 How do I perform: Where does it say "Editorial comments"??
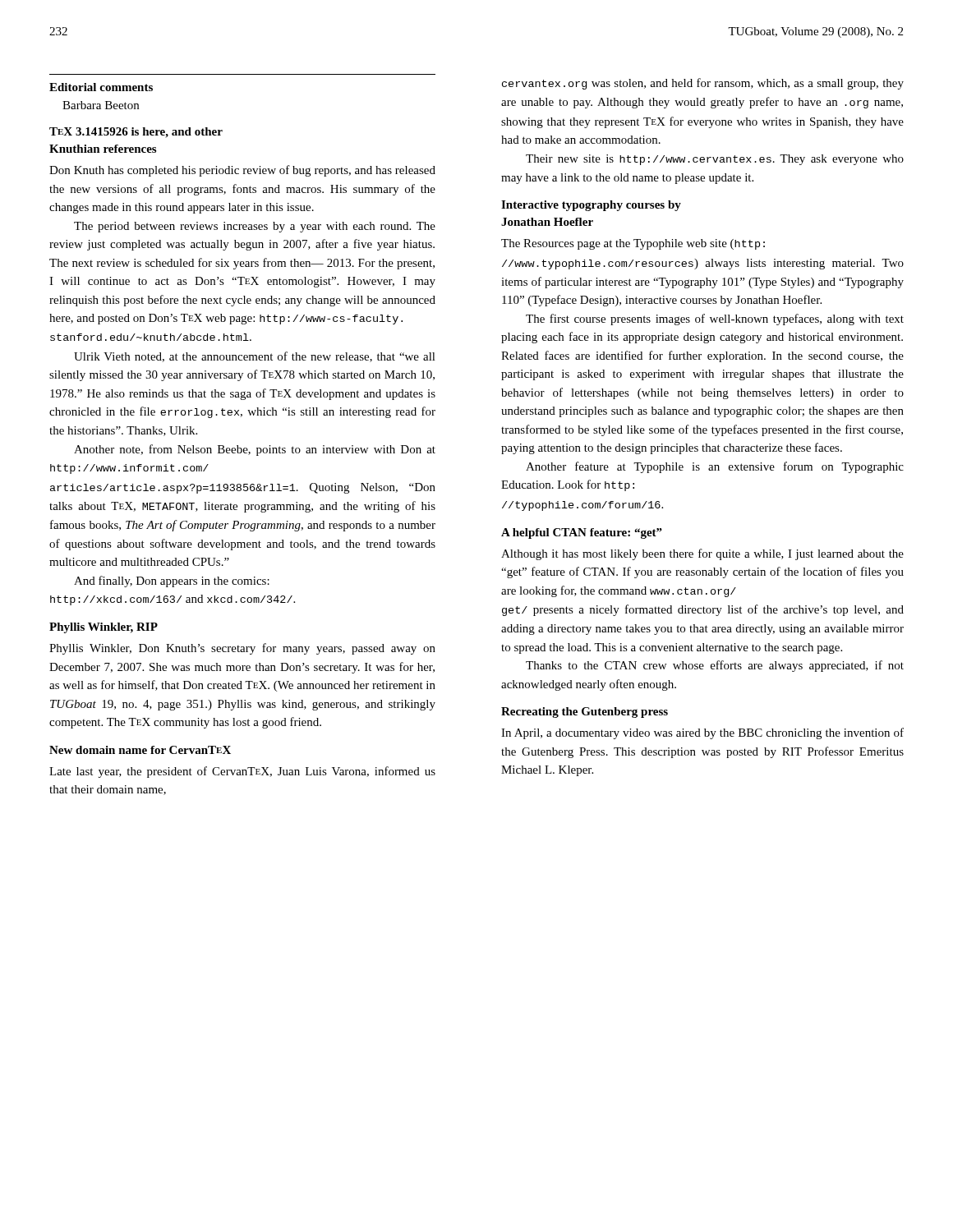coord(101,87)
